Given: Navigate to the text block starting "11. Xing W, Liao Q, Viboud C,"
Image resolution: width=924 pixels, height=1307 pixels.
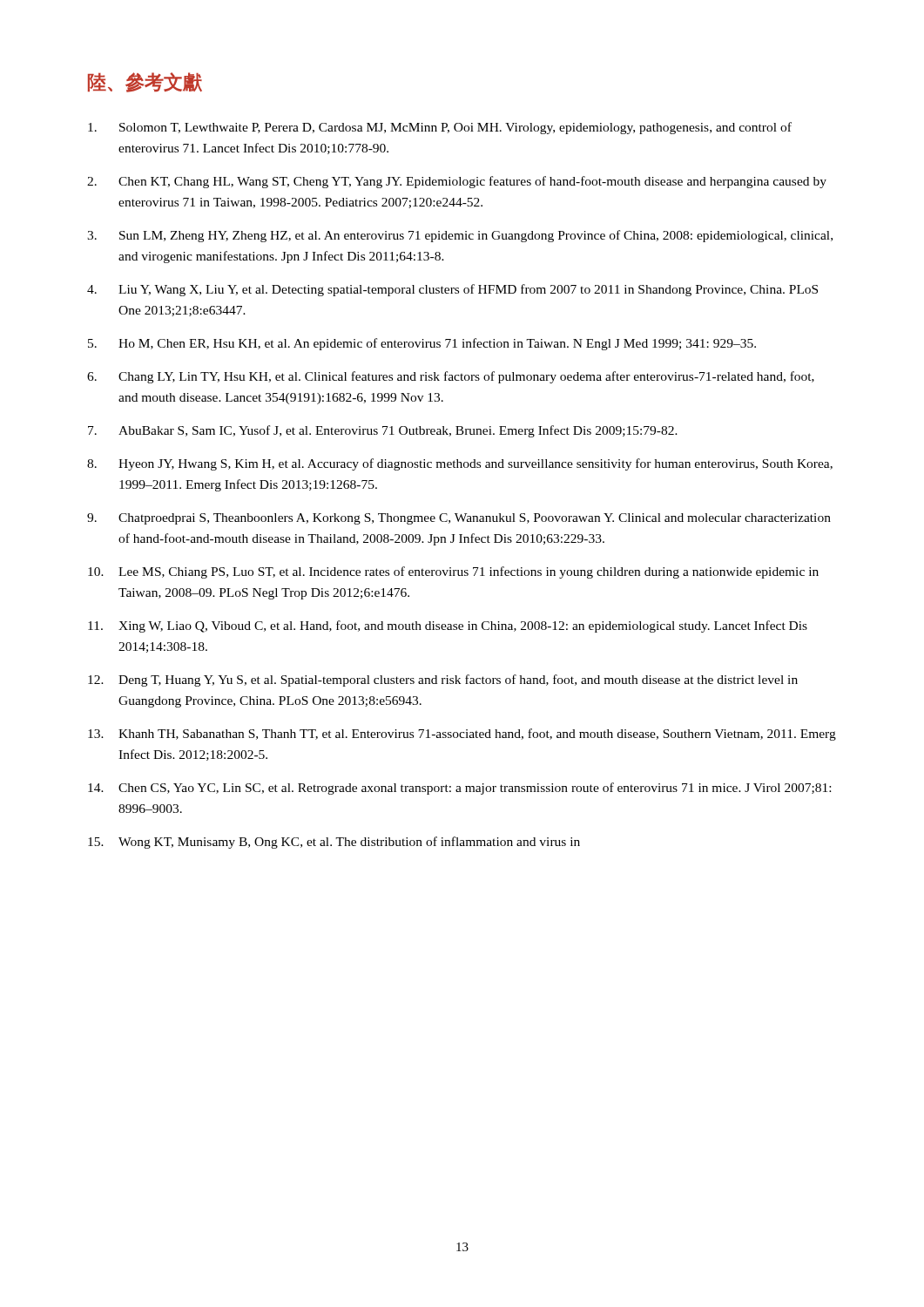Looking at the screenshot, I should pyautogui.click(x=462, y=636).
